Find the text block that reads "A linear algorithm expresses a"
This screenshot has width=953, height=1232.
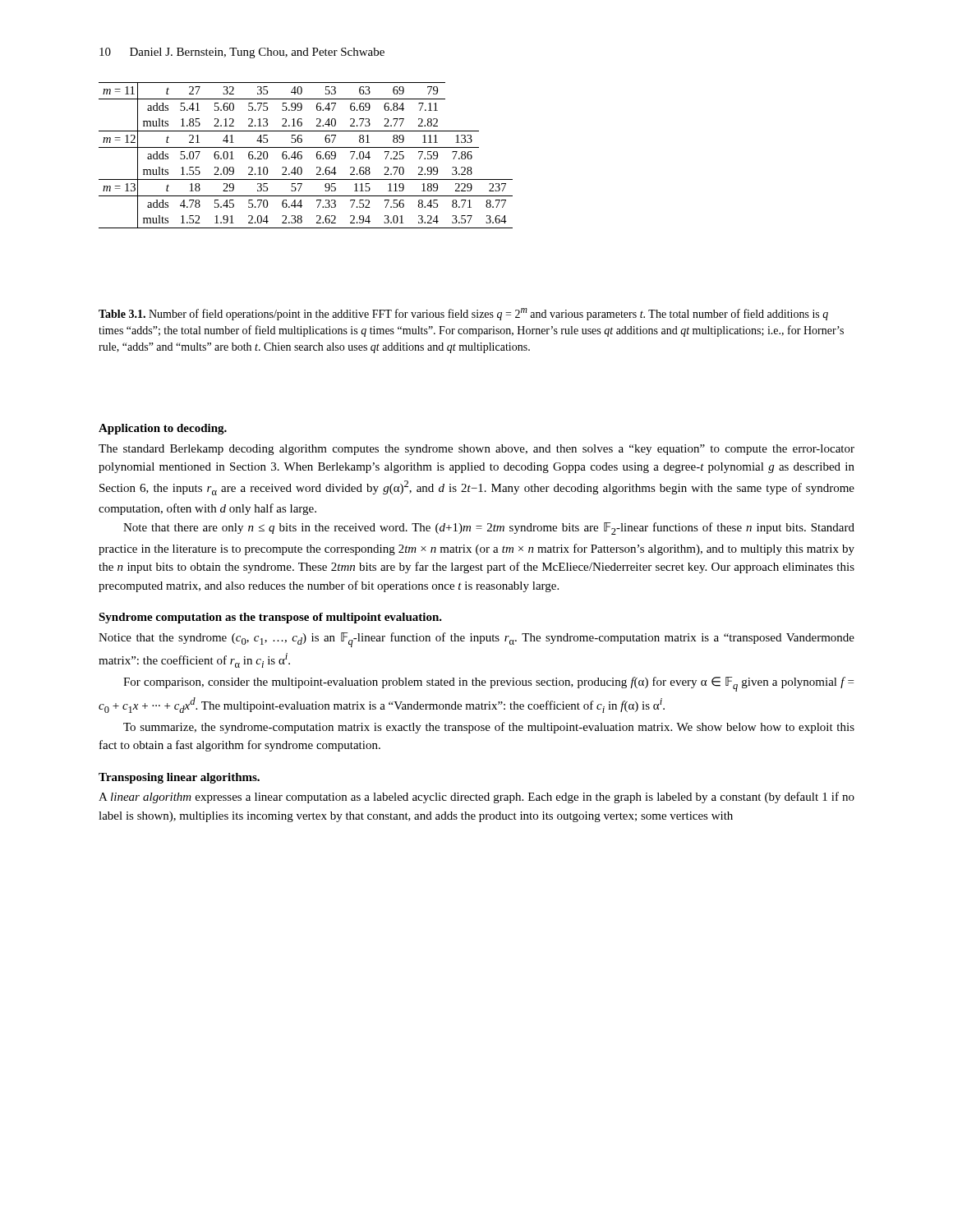pos(476,806)
